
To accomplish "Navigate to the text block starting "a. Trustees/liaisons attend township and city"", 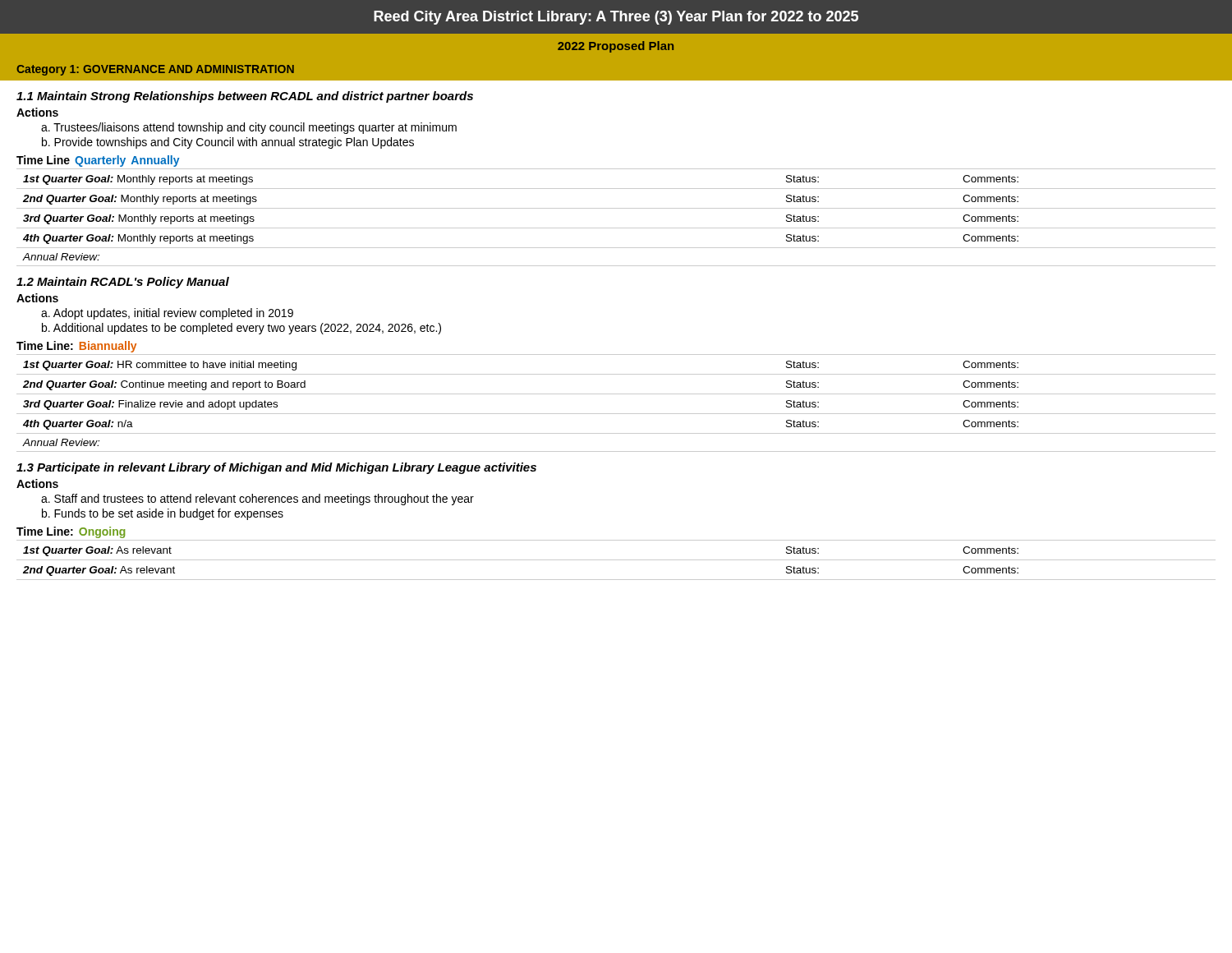I will tap(249, 127).
